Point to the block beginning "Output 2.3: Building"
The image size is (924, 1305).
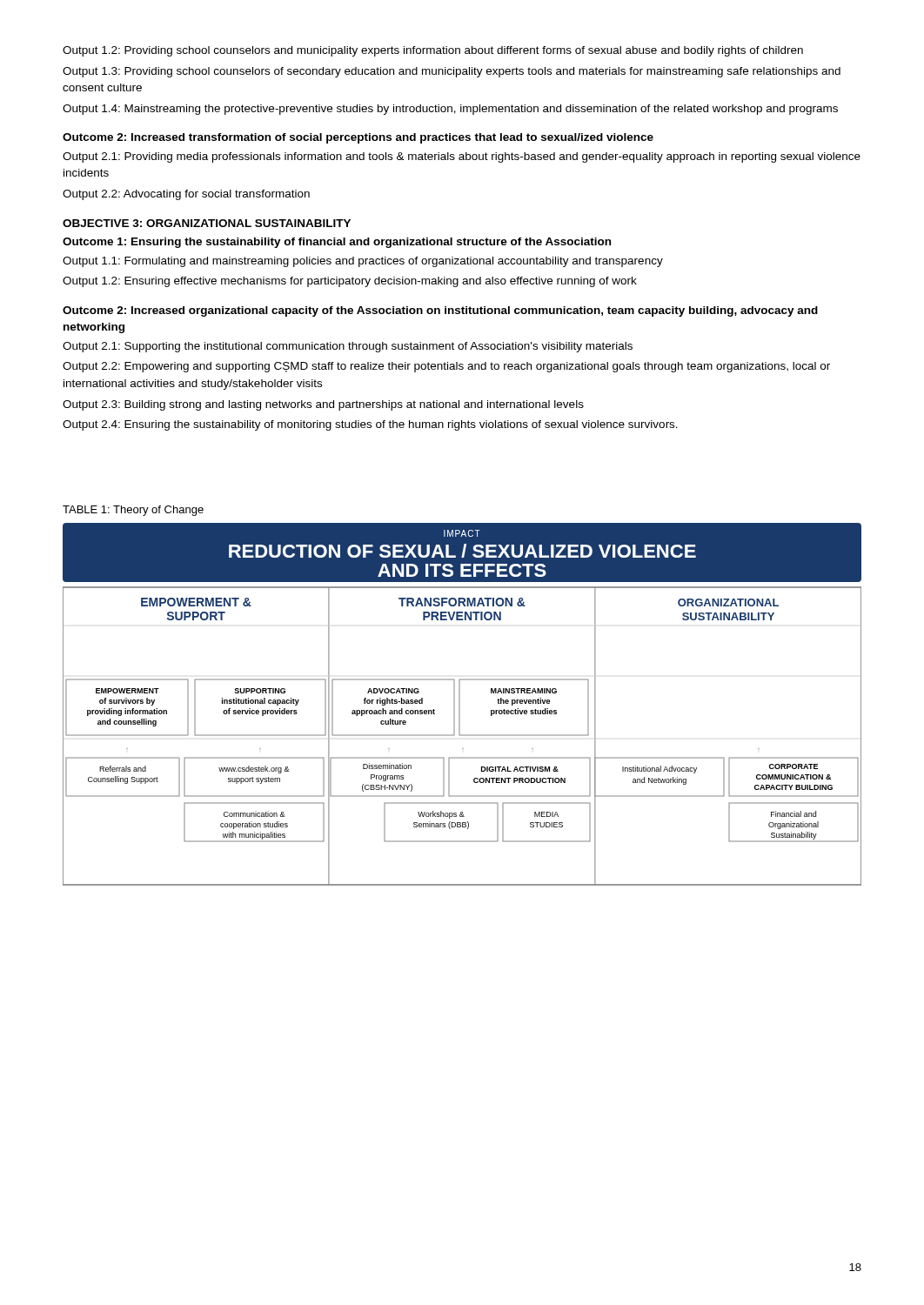tap(323, 404)
